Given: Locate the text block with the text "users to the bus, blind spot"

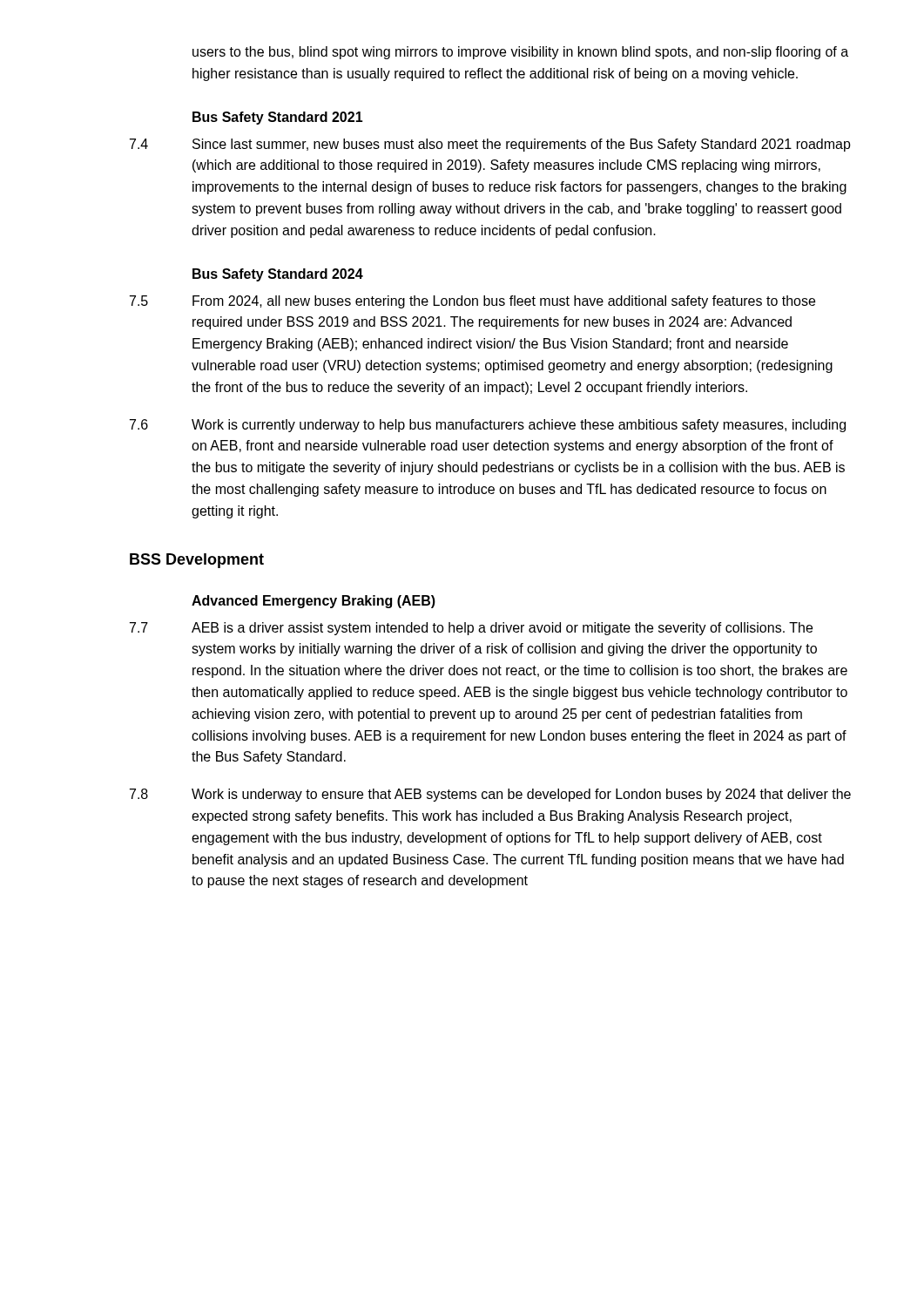Looking at the screenshot, I should (520, 63).
